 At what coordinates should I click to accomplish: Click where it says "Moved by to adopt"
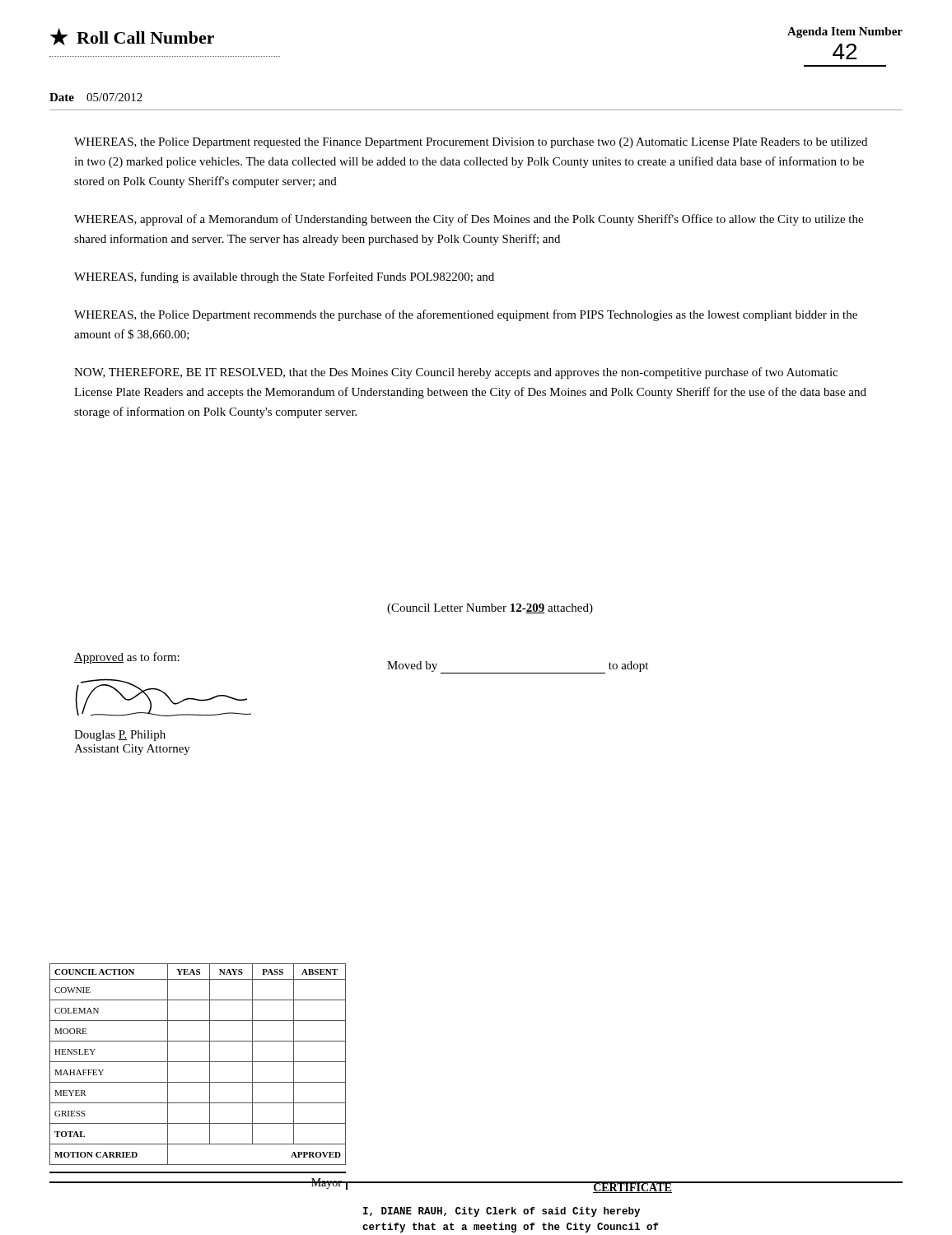518,666
